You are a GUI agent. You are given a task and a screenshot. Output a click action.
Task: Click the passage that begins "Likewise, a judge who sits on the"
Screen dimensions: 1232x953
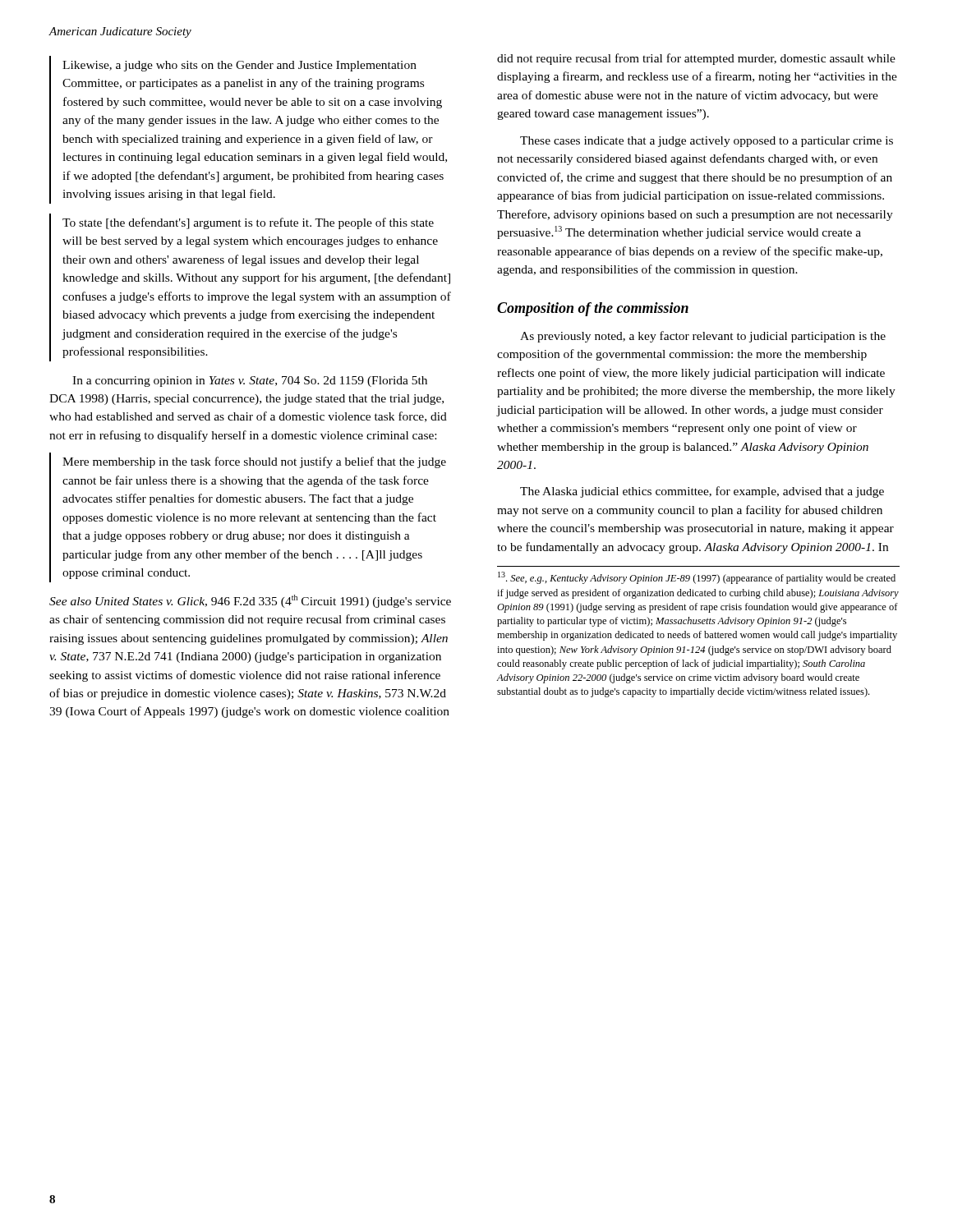251,130
